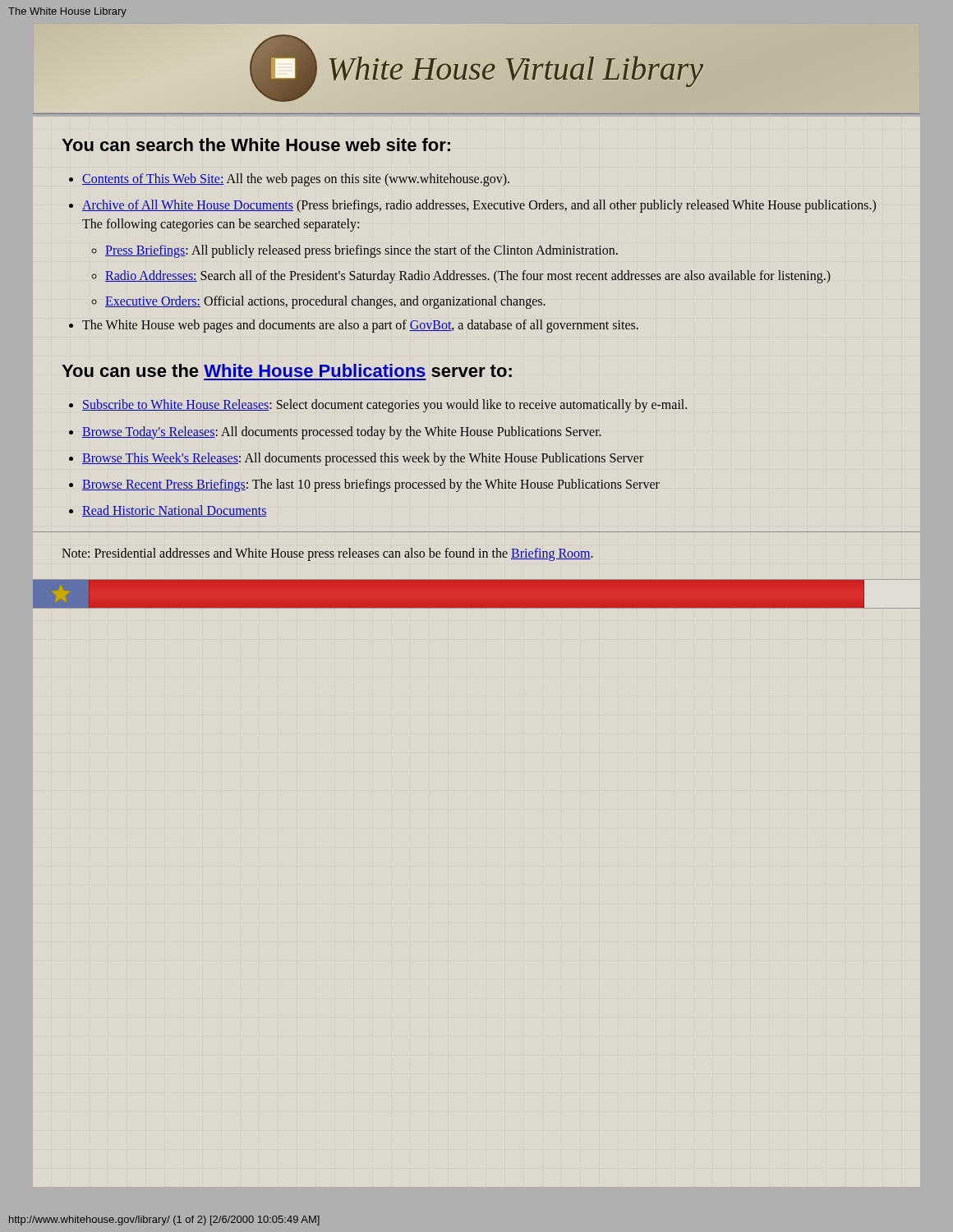Navigate to the region starting "Radio Addresses: Search all"
This screenshot has width=953, height=1232.
click(468, 275)
